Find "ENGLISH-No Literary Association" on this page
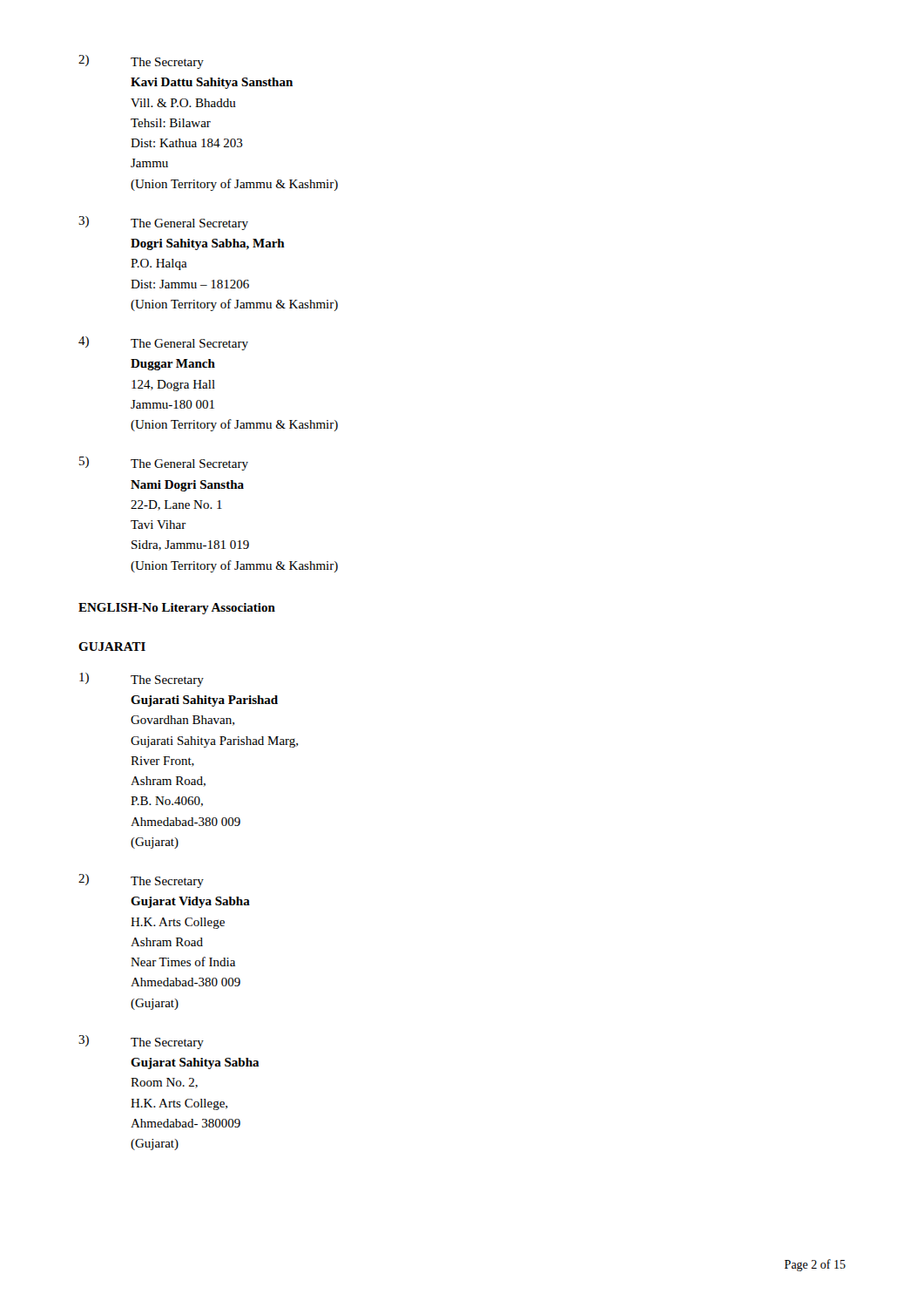 177,607
